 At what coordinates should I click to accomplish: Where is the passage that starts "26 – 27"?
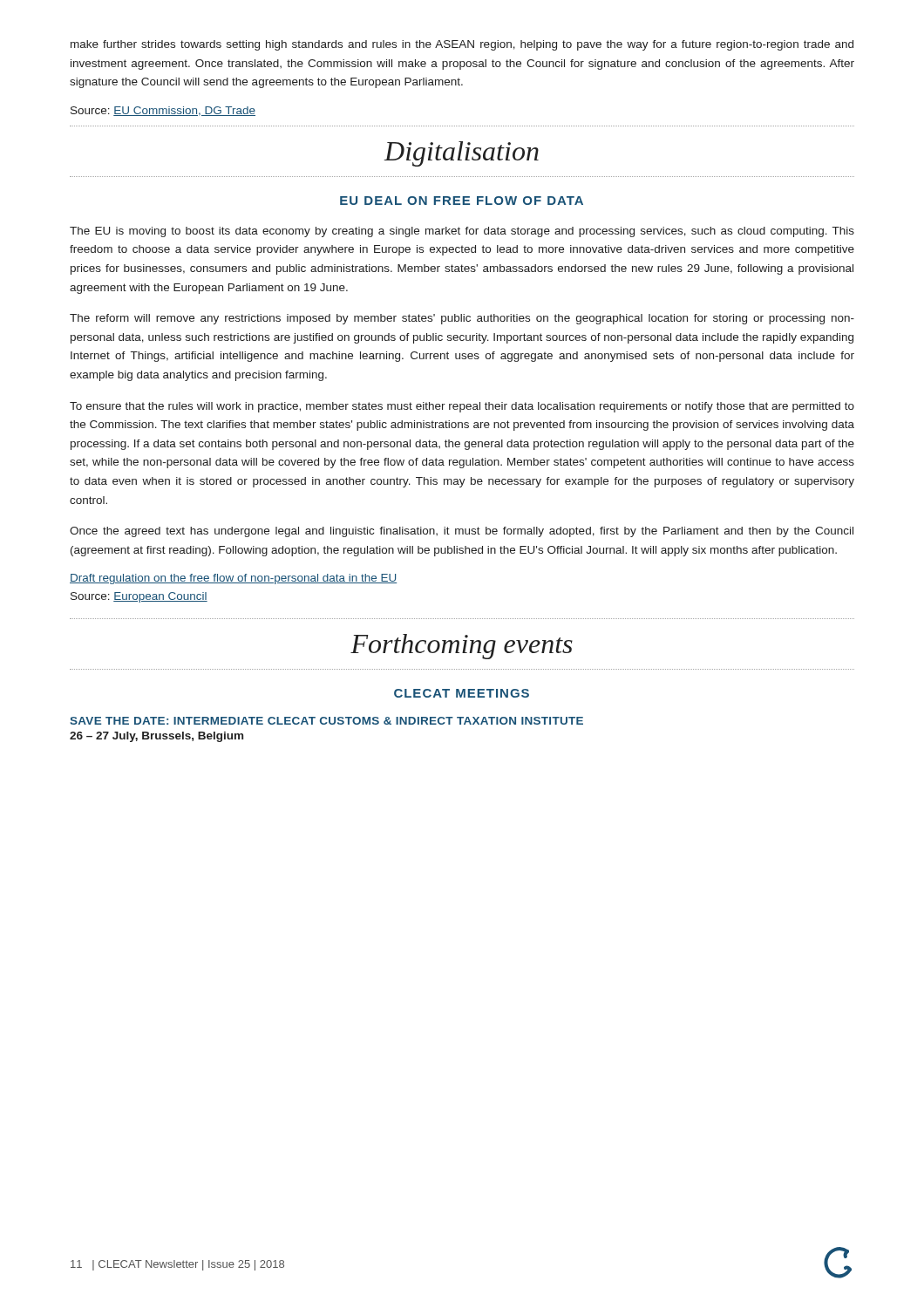(156, 737)
